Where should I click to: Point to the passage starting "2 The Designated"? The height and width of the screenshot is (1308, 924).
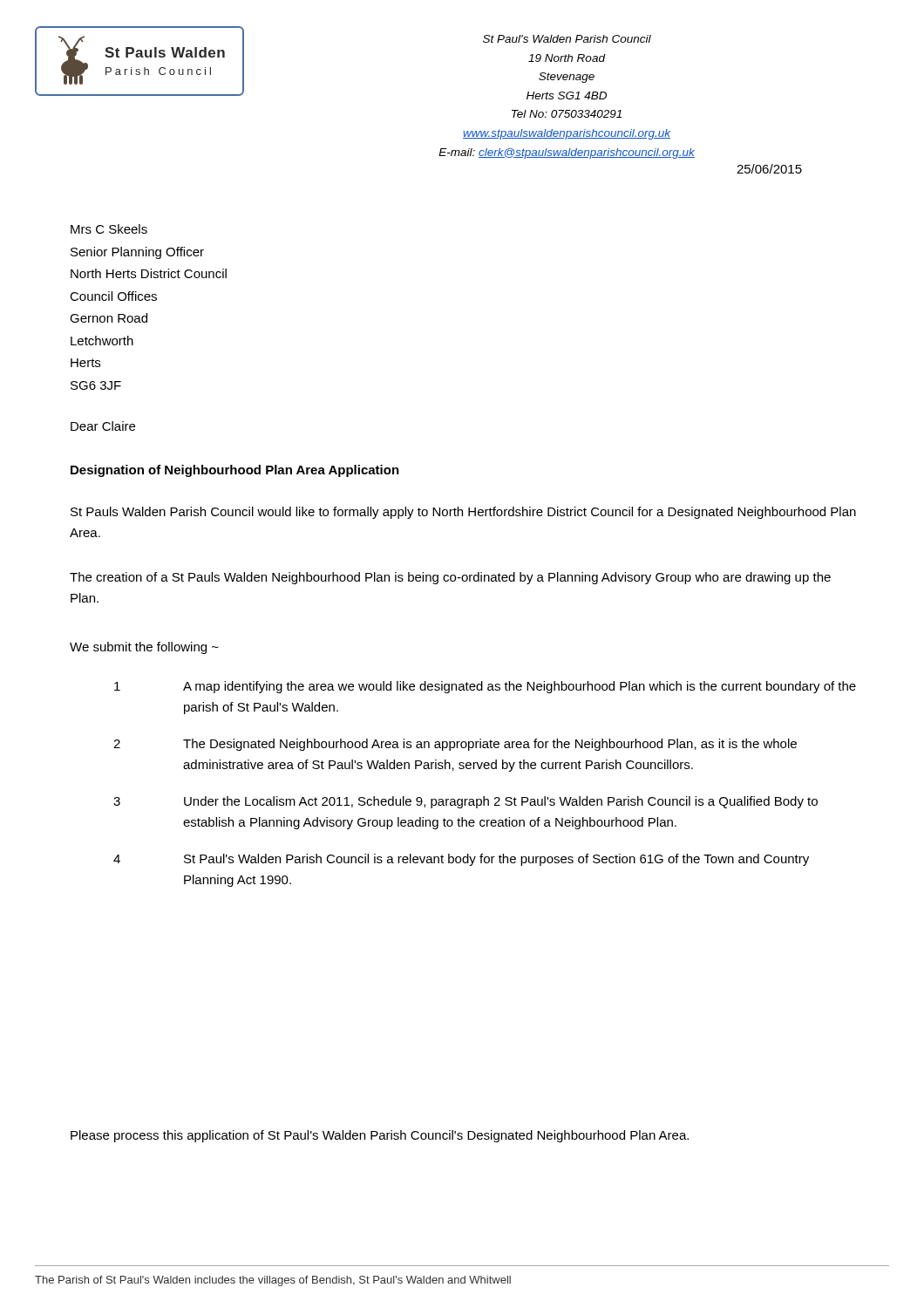(466, 754)
